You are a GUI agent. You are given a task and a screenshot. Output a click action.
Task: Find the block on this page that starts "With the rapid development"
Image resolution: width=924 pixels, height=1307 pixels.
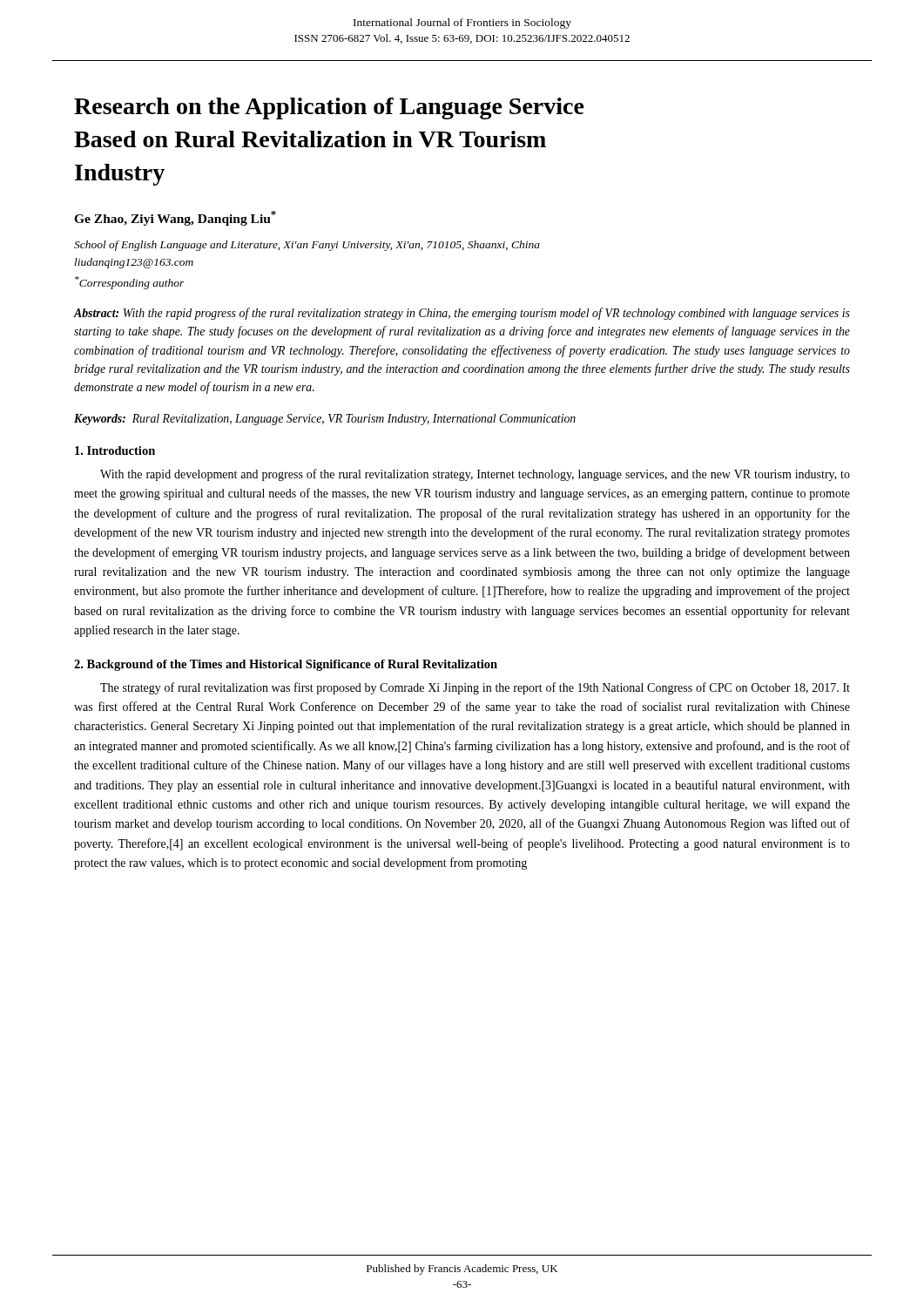pos(462,553)
